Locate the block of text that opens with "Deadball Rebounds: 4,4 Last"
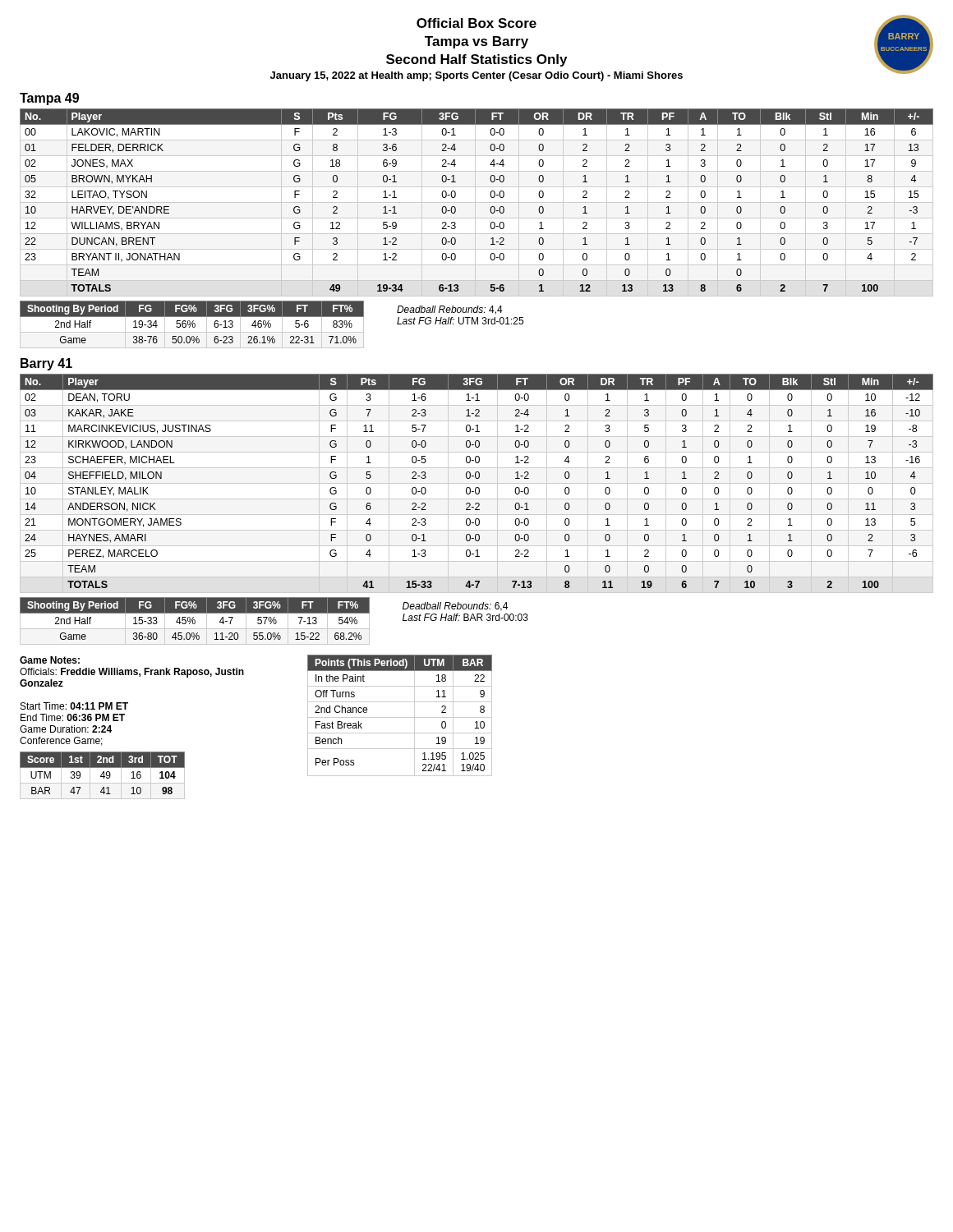953x1232 pixels. (x=460, y=316)
